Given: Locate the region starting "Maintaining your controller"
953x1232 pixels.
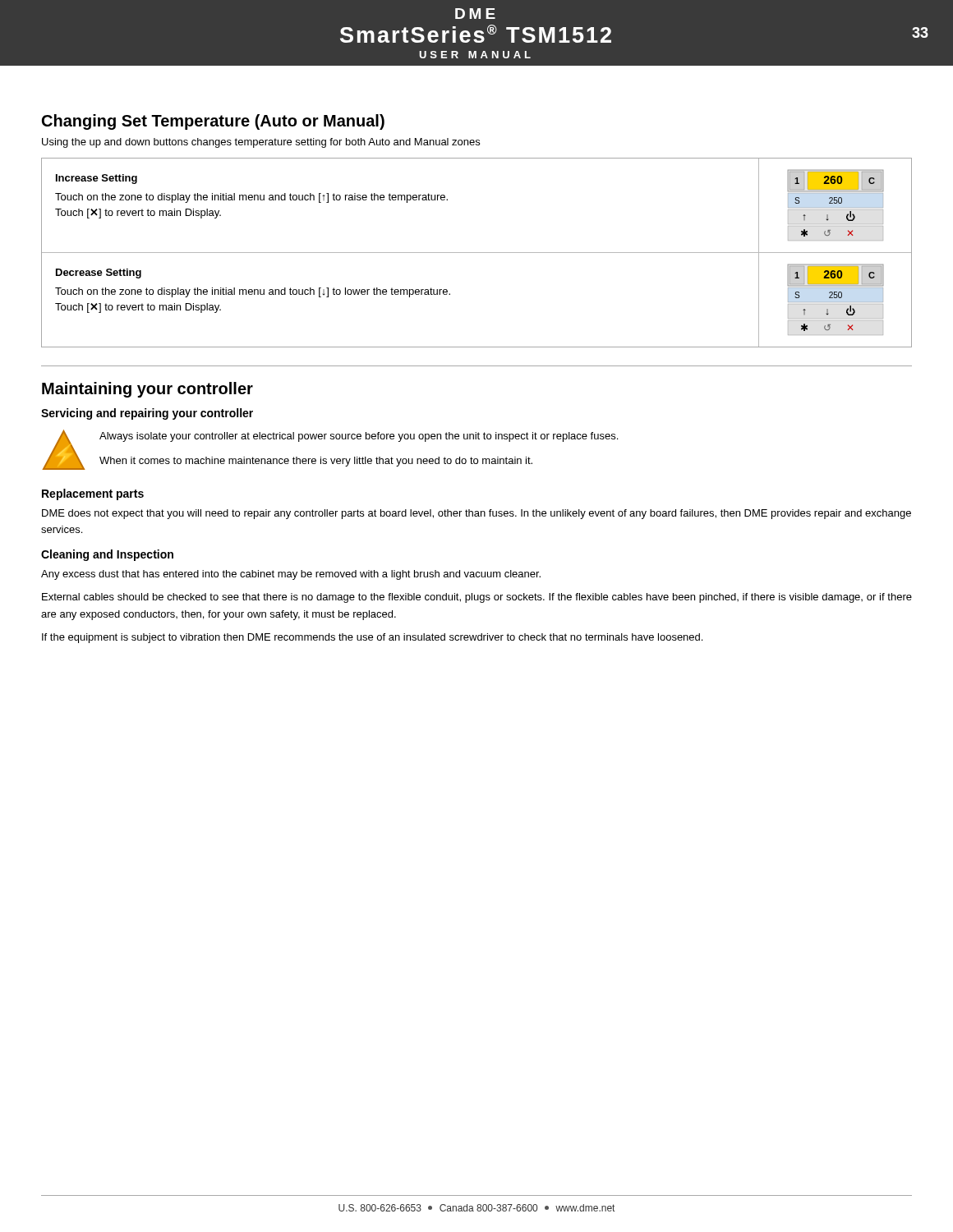Looking at the screenshot, I should pos(147,389).
